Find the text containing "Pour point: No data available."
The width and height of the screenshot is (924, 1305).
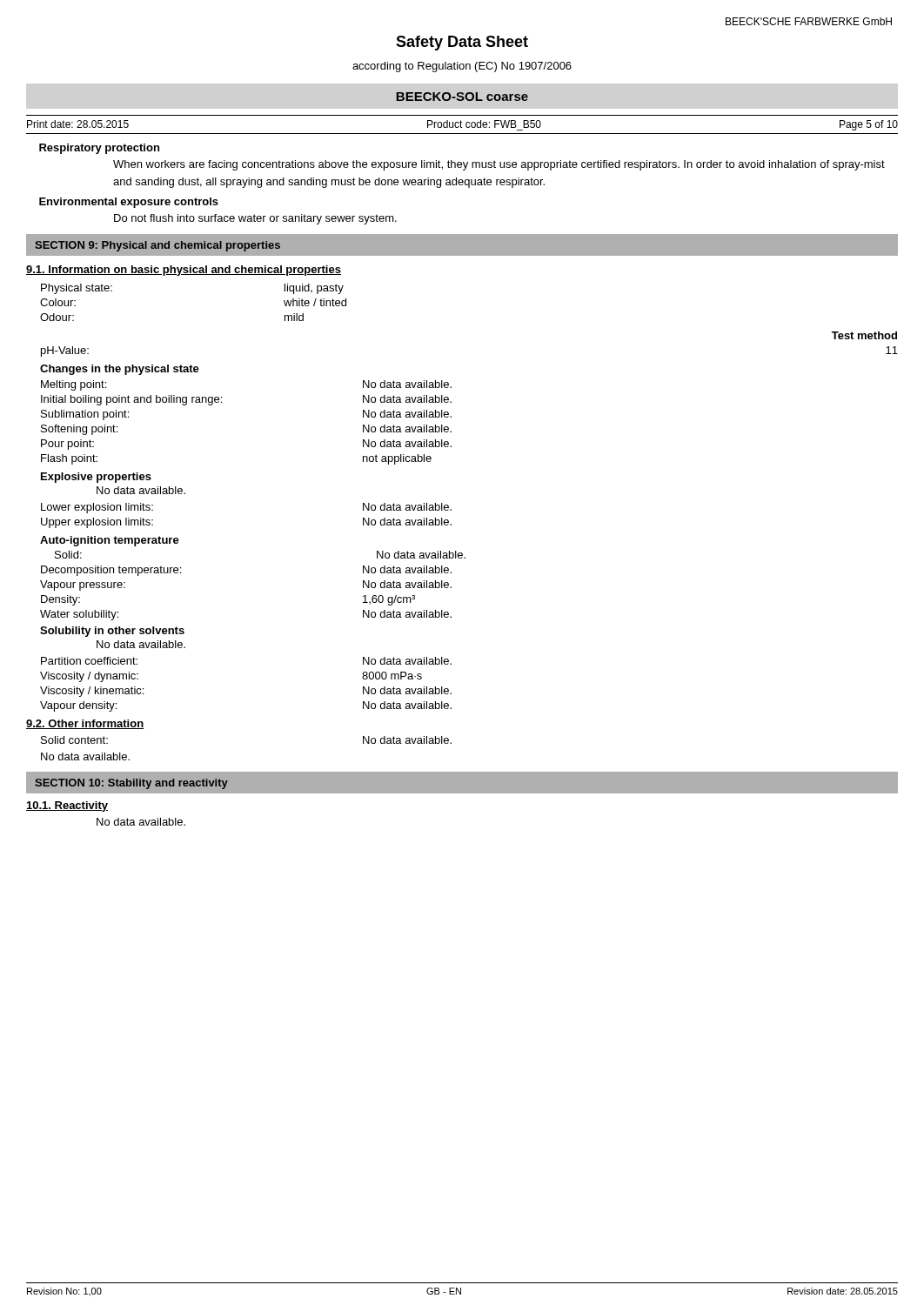coord(72,444)
